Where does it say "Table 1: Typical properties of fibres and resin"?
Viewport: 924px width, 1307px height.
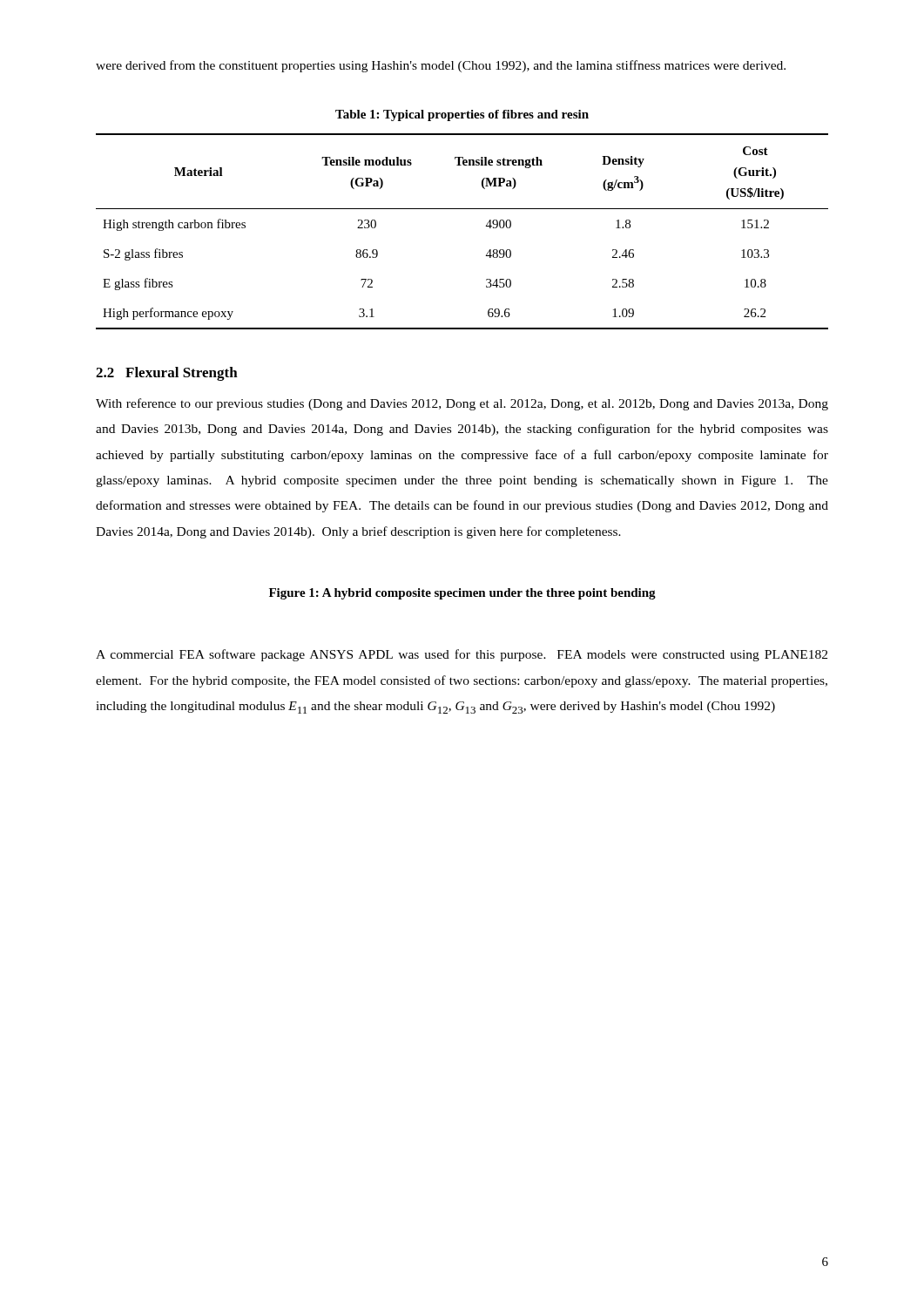tap(462, 115)
